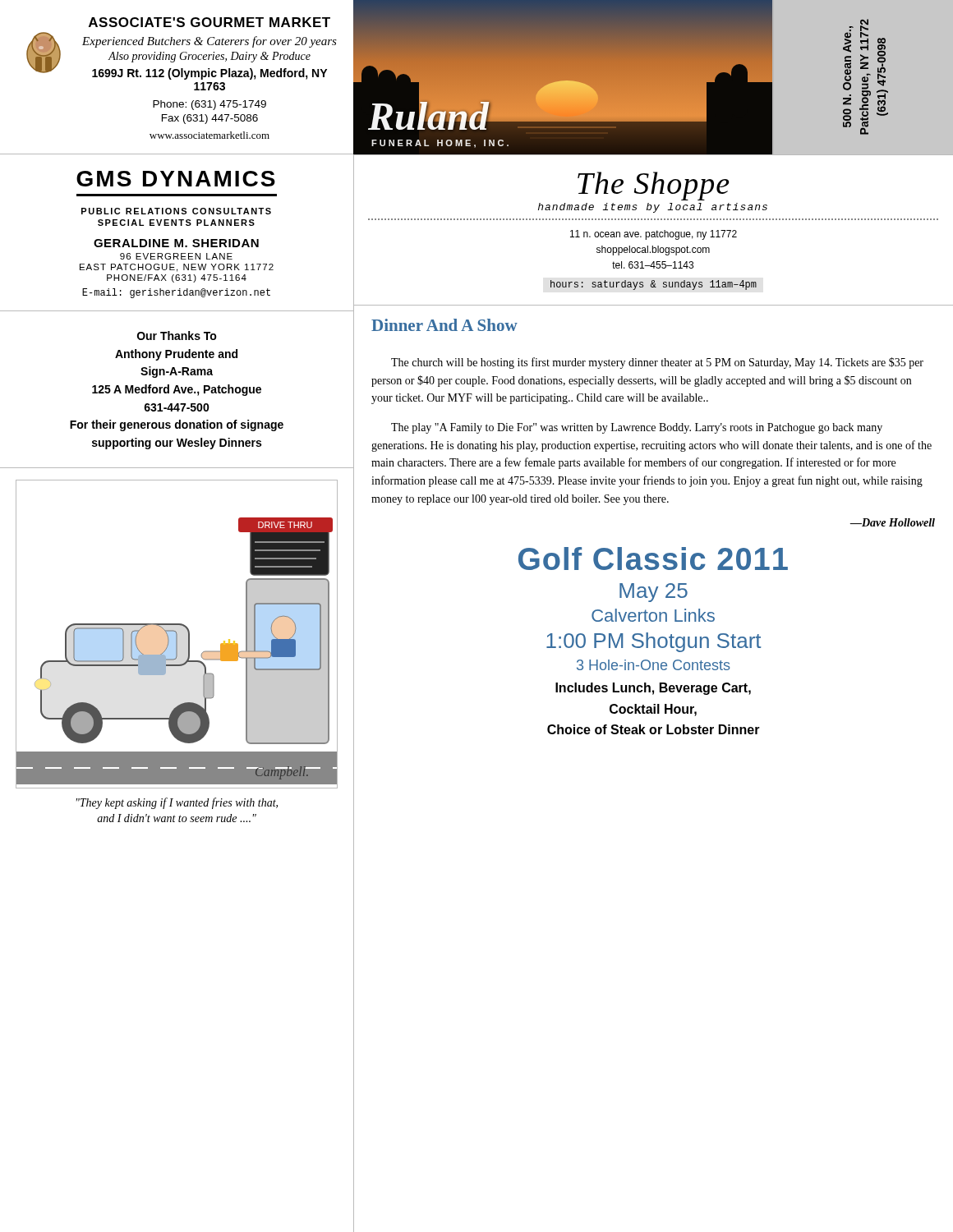Locate the caption that opens with ""They kept asking if I wanted fries with"
The width and height of the screenshot is (953, 1232).
(x=177, y=811)
